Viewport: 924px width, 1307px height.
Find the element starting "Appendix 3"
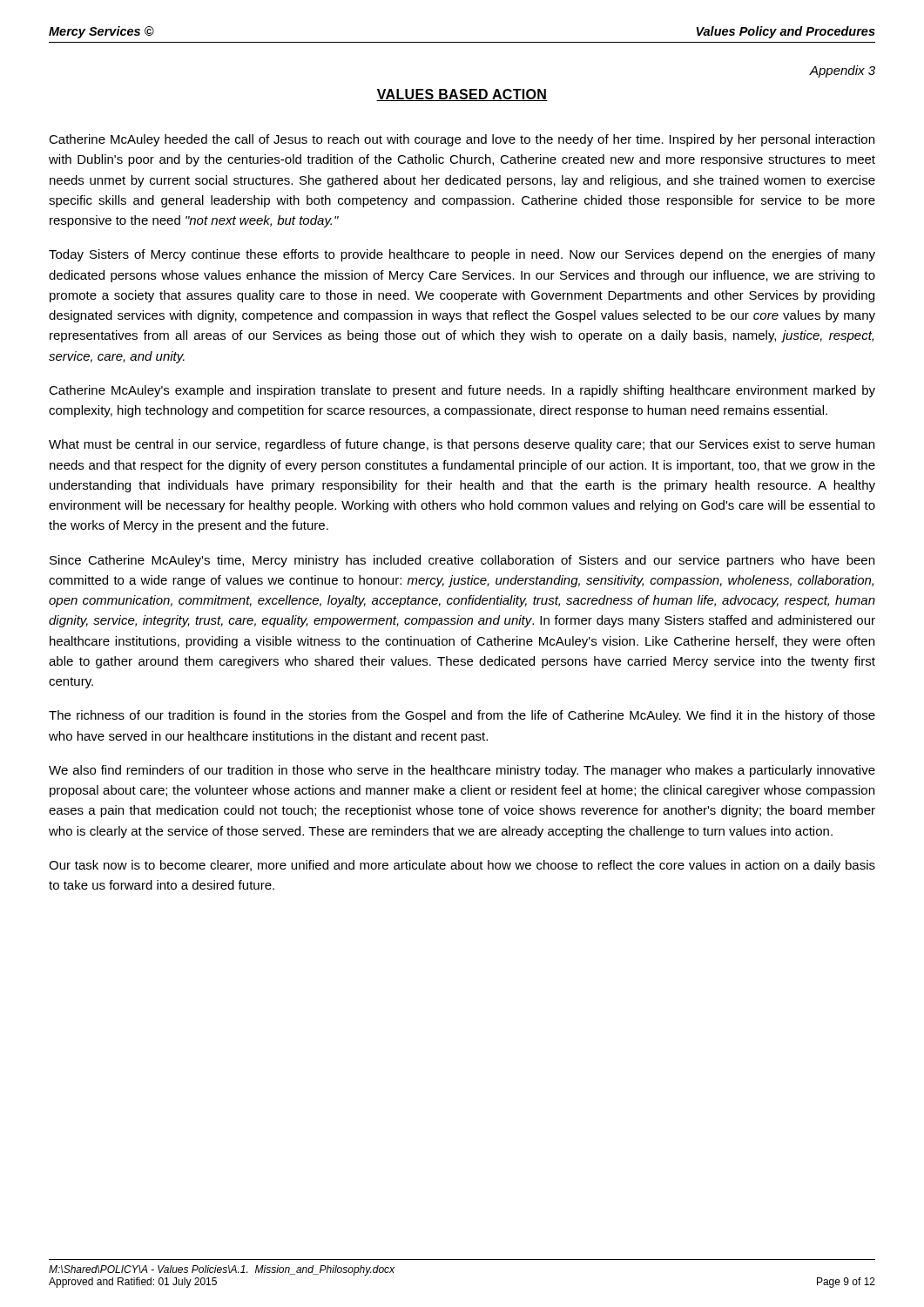coord(843,70)
